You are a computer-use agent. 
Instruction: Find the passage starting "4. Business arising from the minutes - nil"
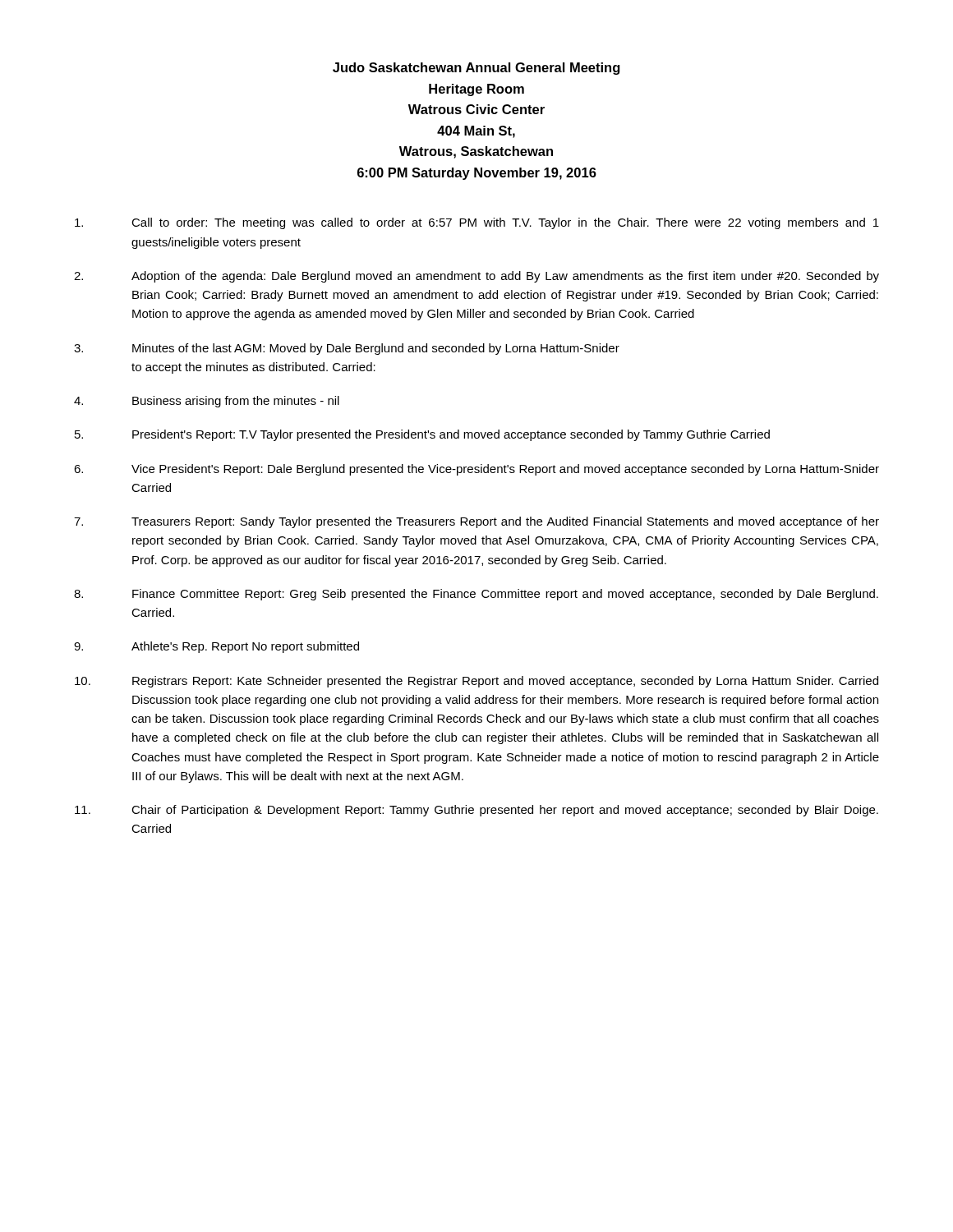(207, 402)
